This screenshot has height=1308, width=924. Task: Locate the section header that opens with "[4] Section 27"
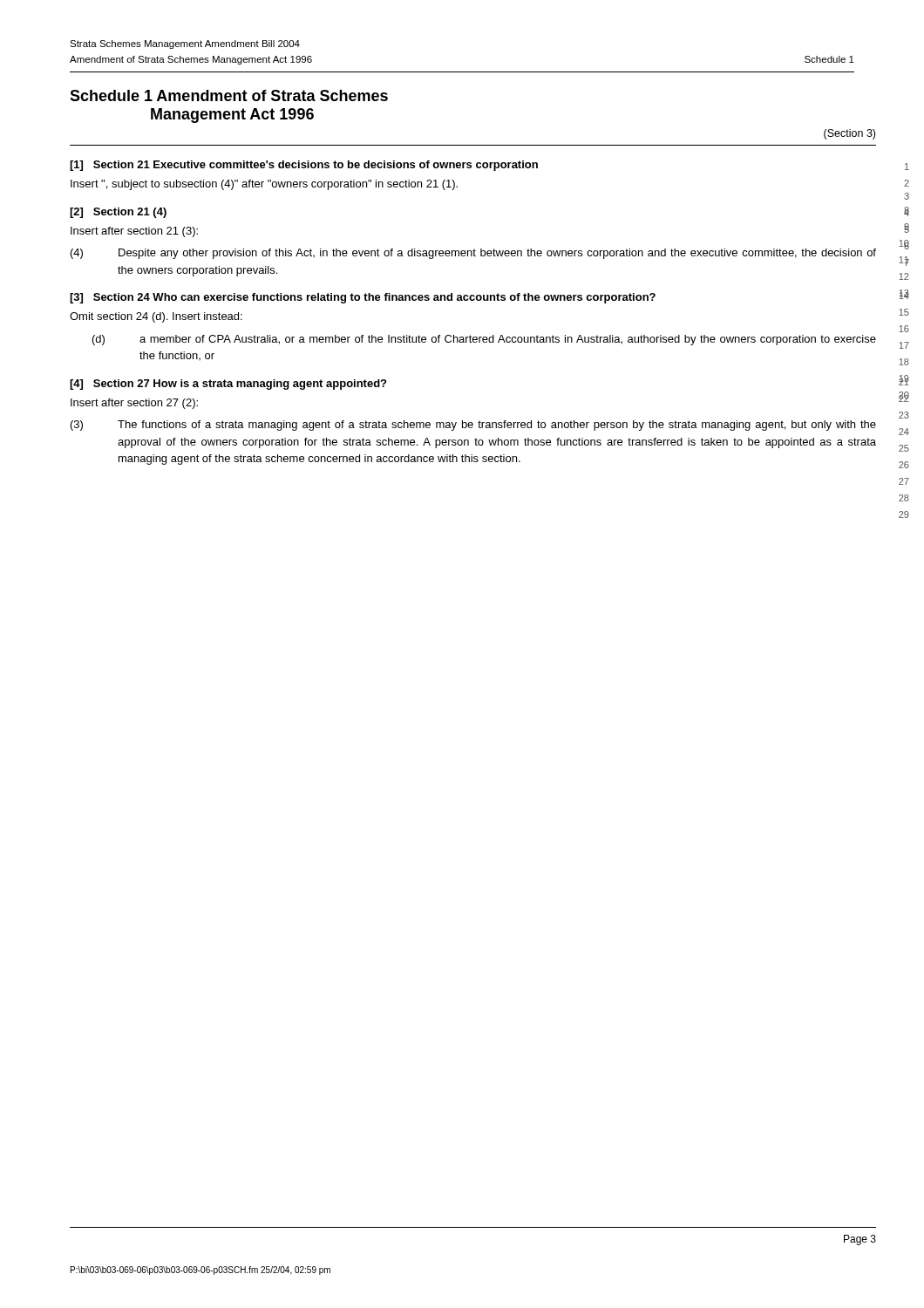(228, 383)
